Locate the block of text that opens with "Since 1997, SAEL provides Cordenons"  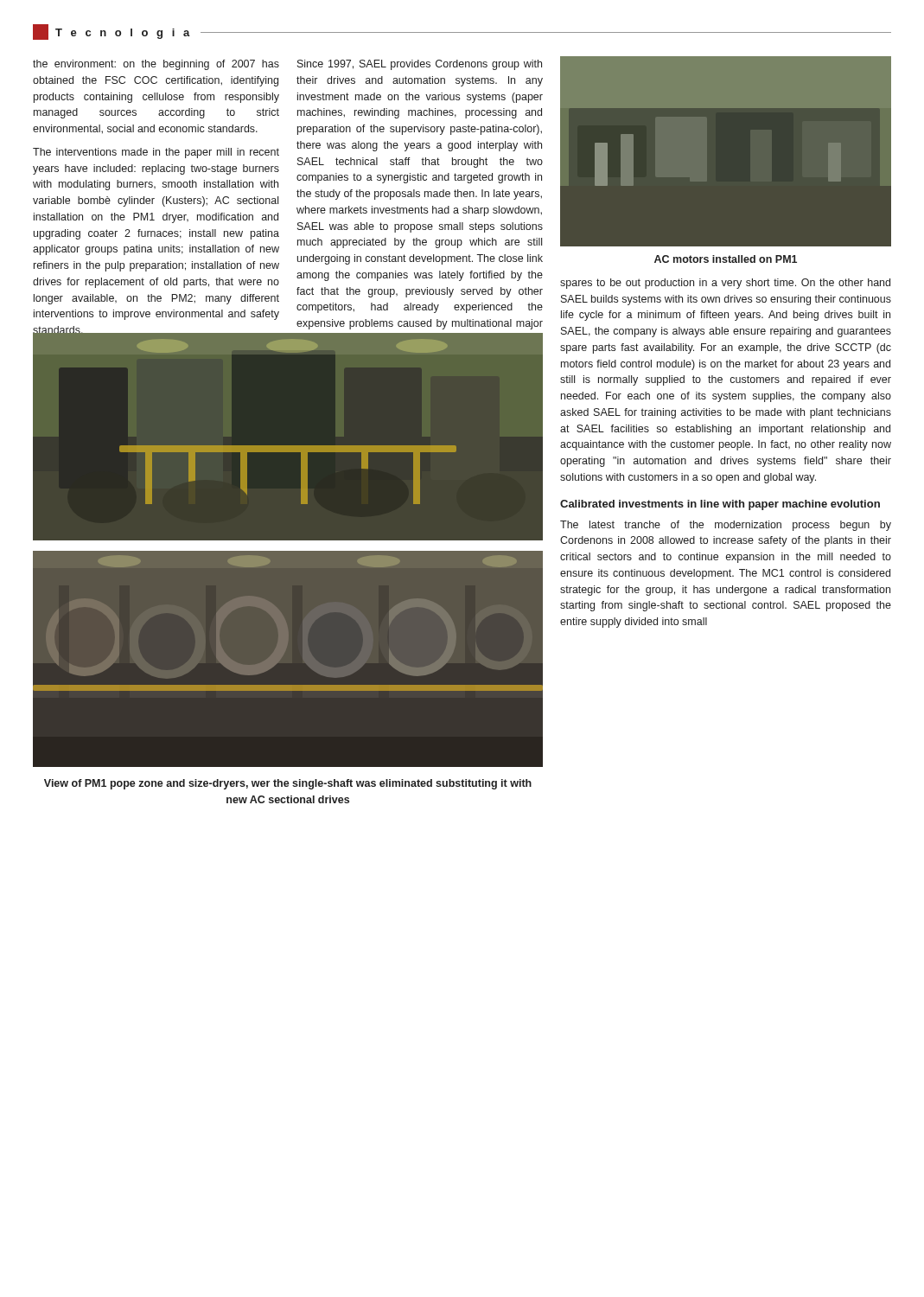(x=420, y=210)
